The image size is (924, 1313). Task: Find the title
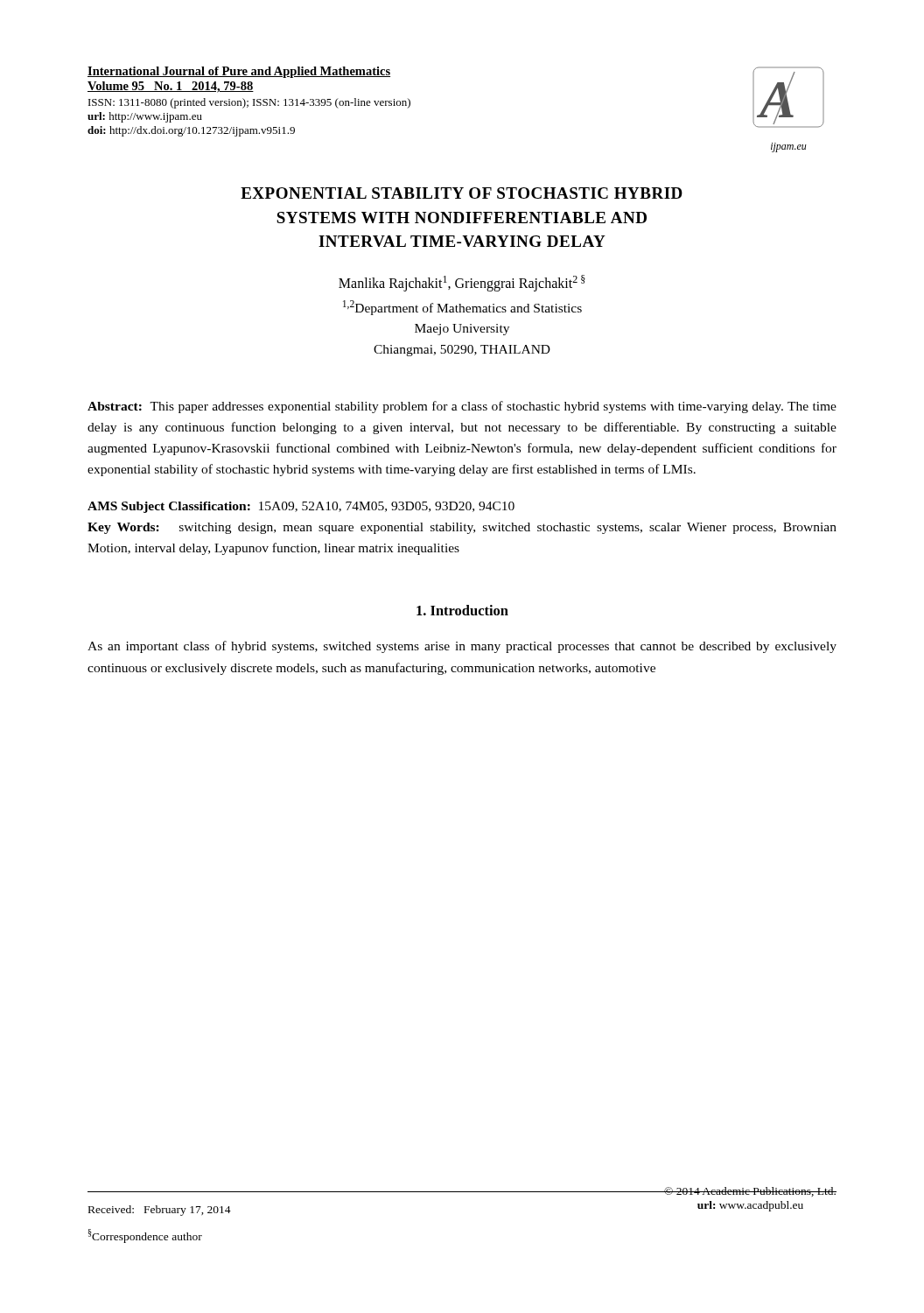[462, 217]
